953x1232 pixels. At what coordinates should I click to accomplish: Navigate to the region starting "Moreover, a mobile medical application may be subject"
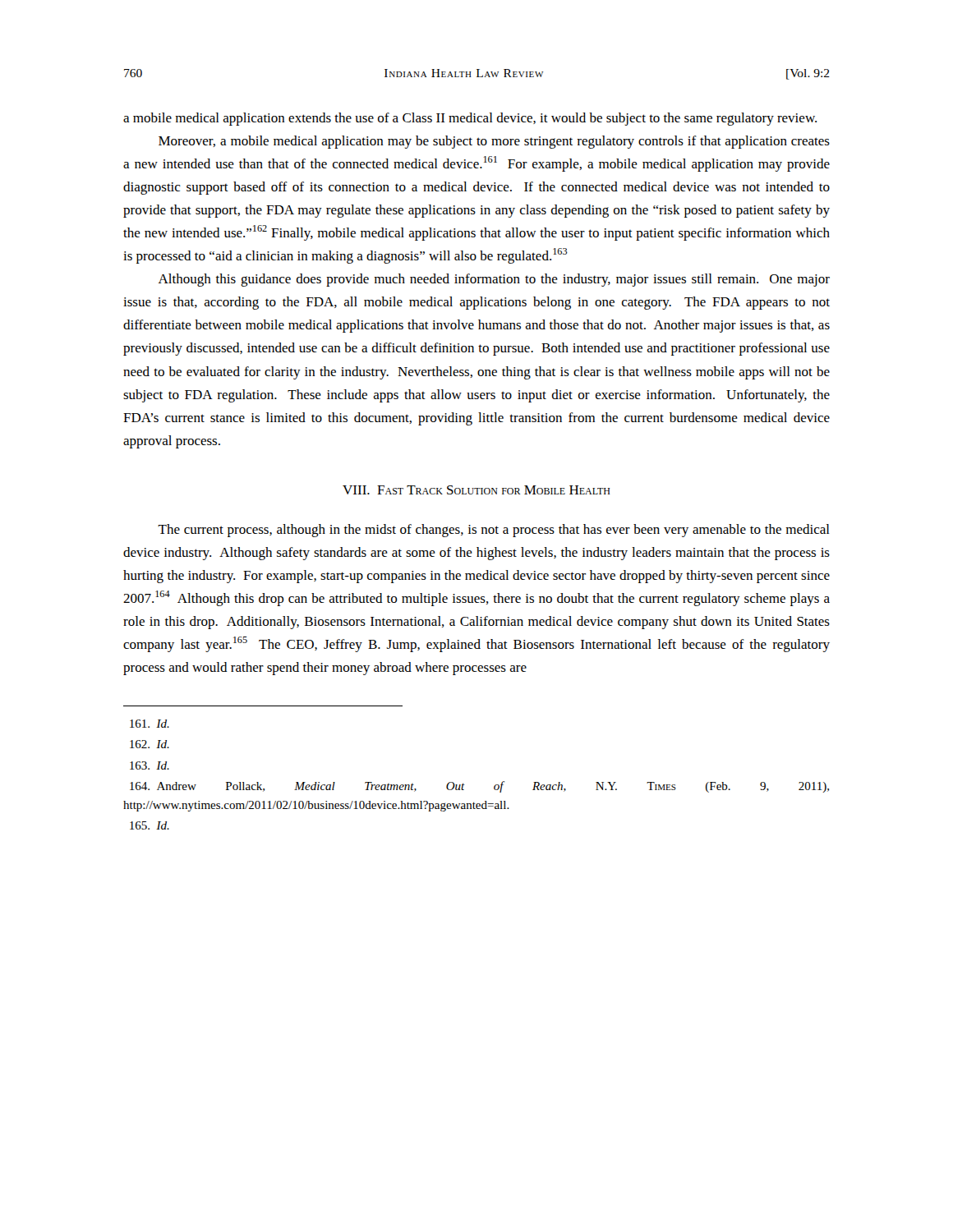pyautogui.click(x=476, y=199)
